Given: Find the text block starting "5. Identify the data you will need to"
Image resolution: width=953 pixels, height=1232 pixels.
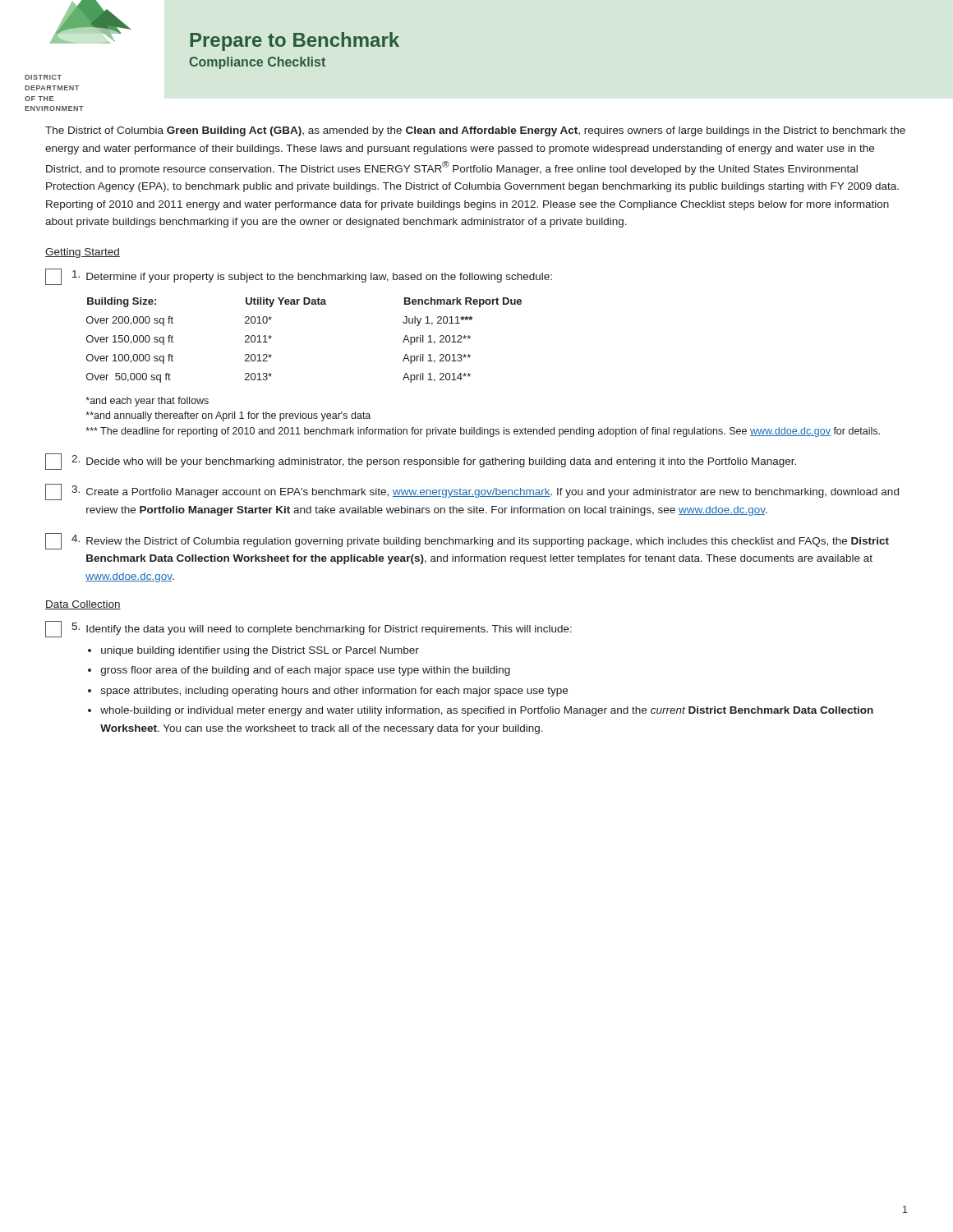Looking at the screenshot, I should 476,680.
